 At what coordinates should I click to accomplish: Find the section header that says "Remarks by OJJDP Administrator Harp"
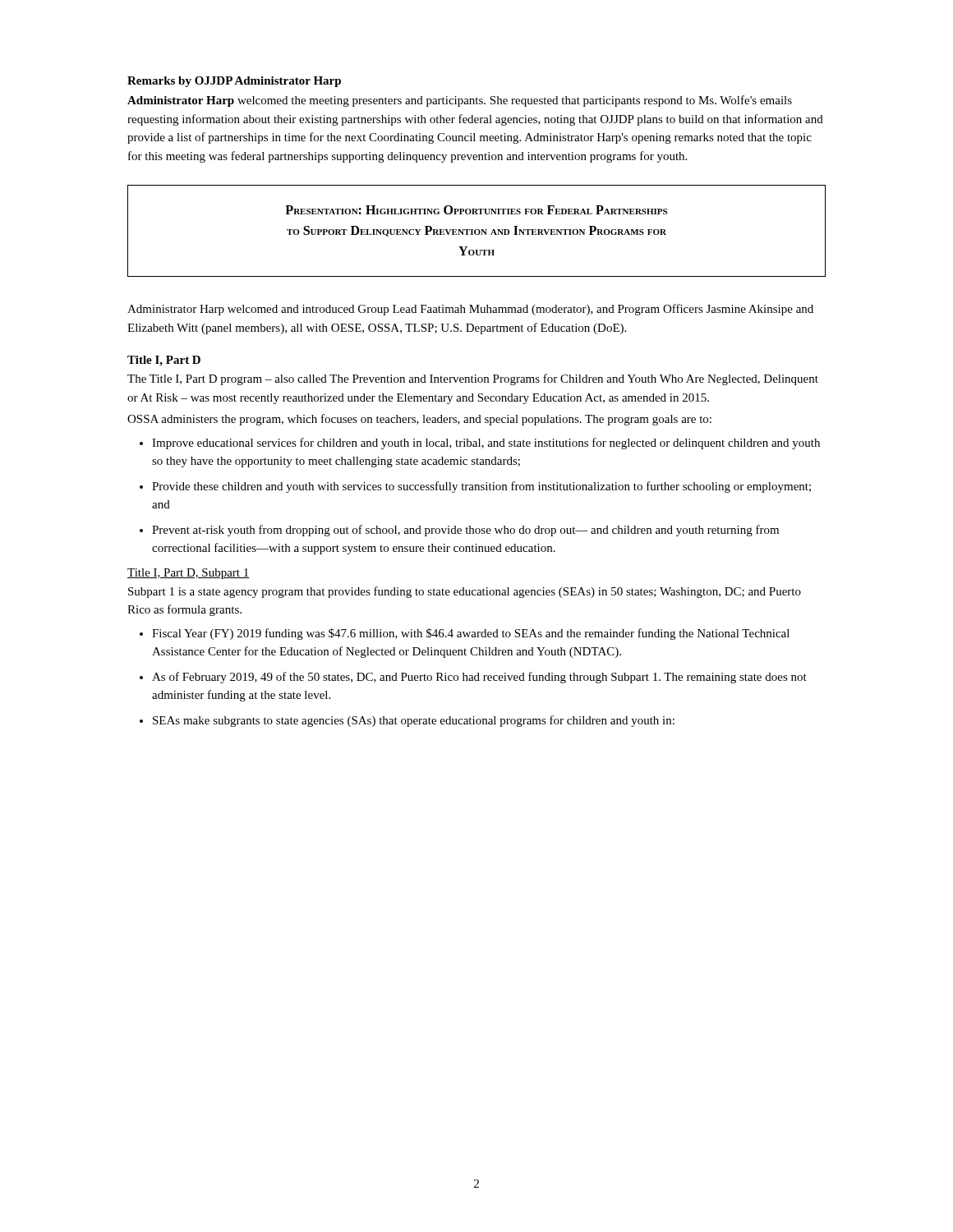234,81
